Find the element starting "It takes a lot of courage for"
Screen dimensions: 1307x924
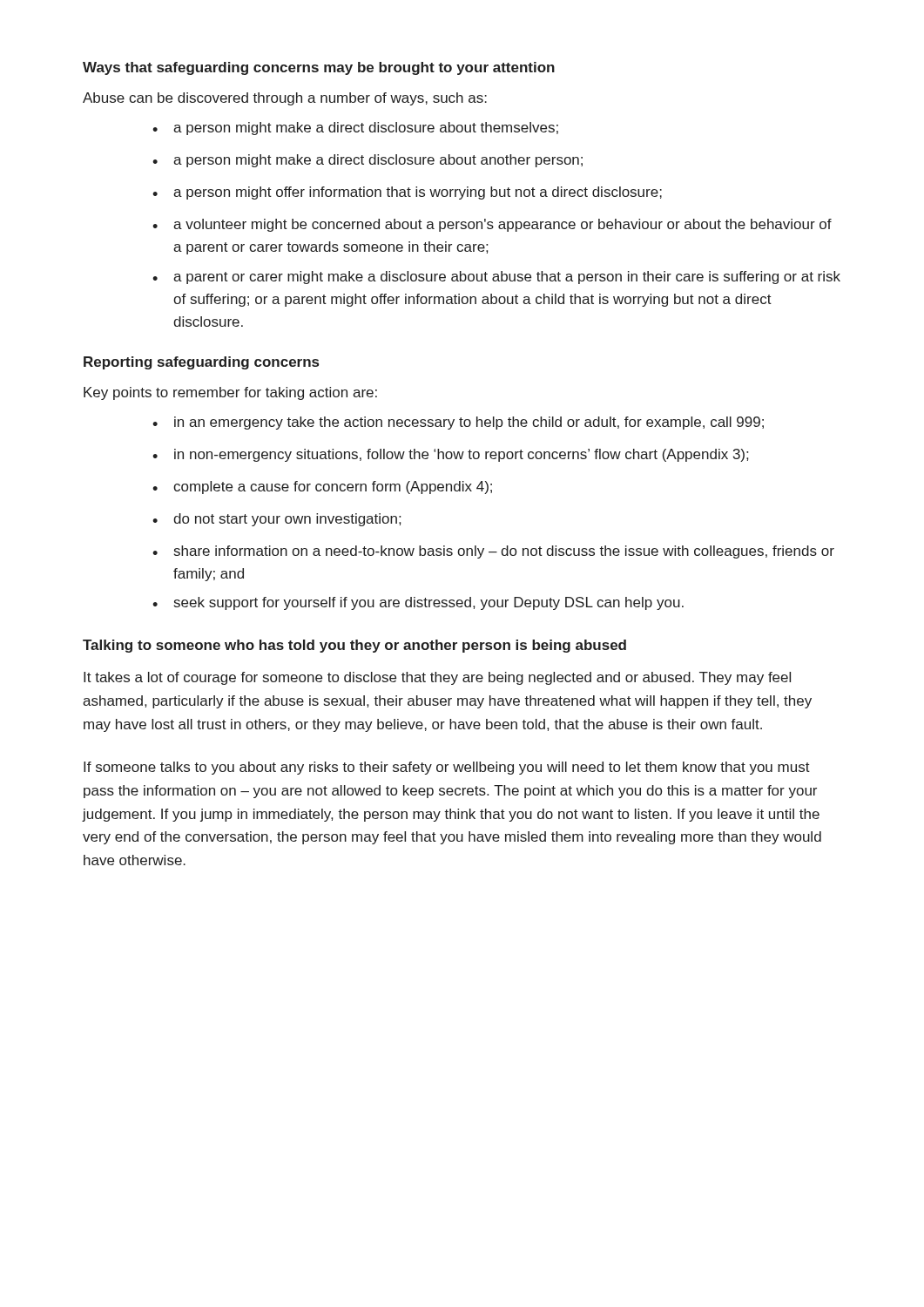tap(447, 701)
